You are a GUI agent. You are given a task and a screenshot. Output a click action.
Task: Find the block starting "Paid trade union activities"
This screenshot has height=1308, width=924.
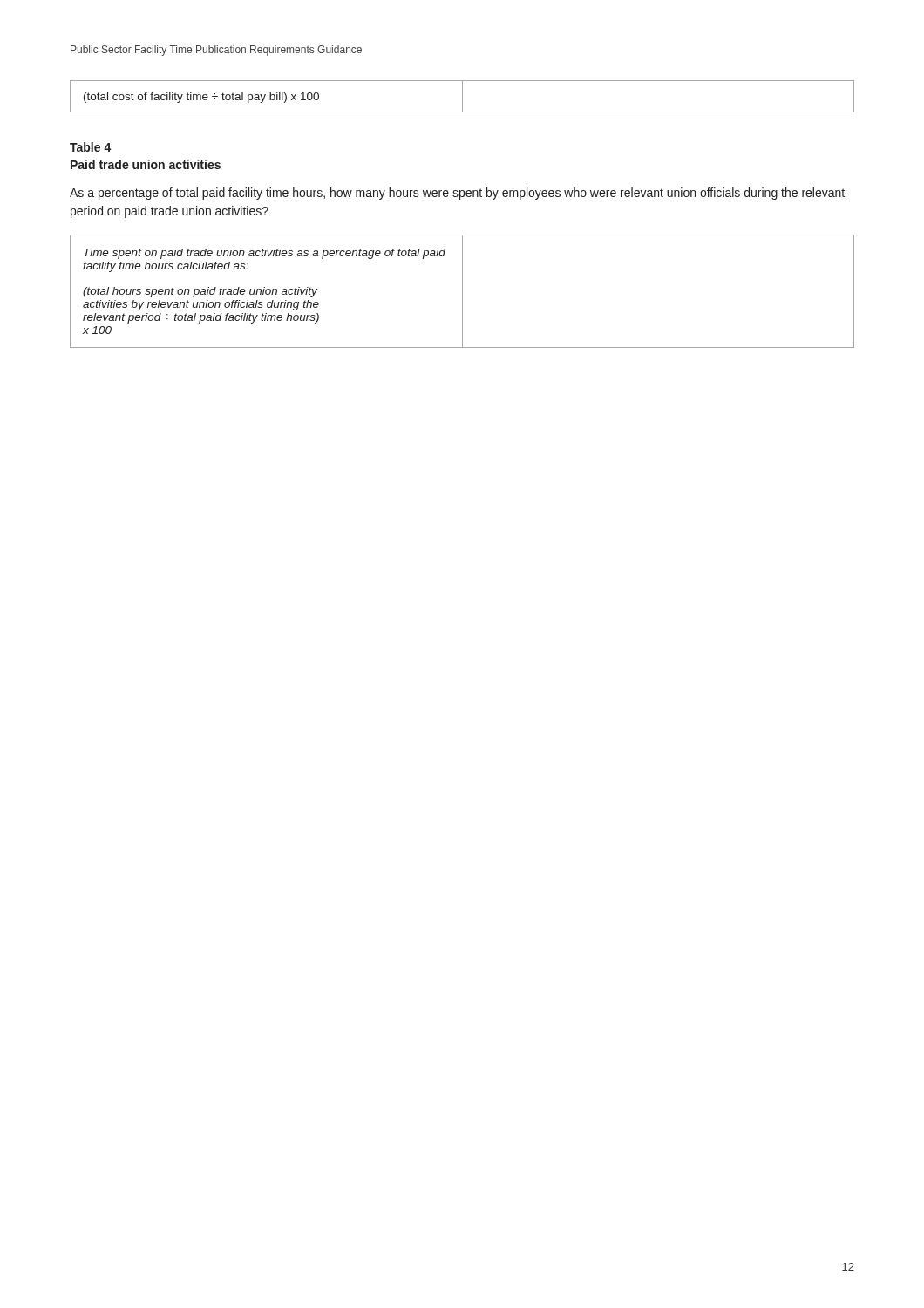(146, 164)
